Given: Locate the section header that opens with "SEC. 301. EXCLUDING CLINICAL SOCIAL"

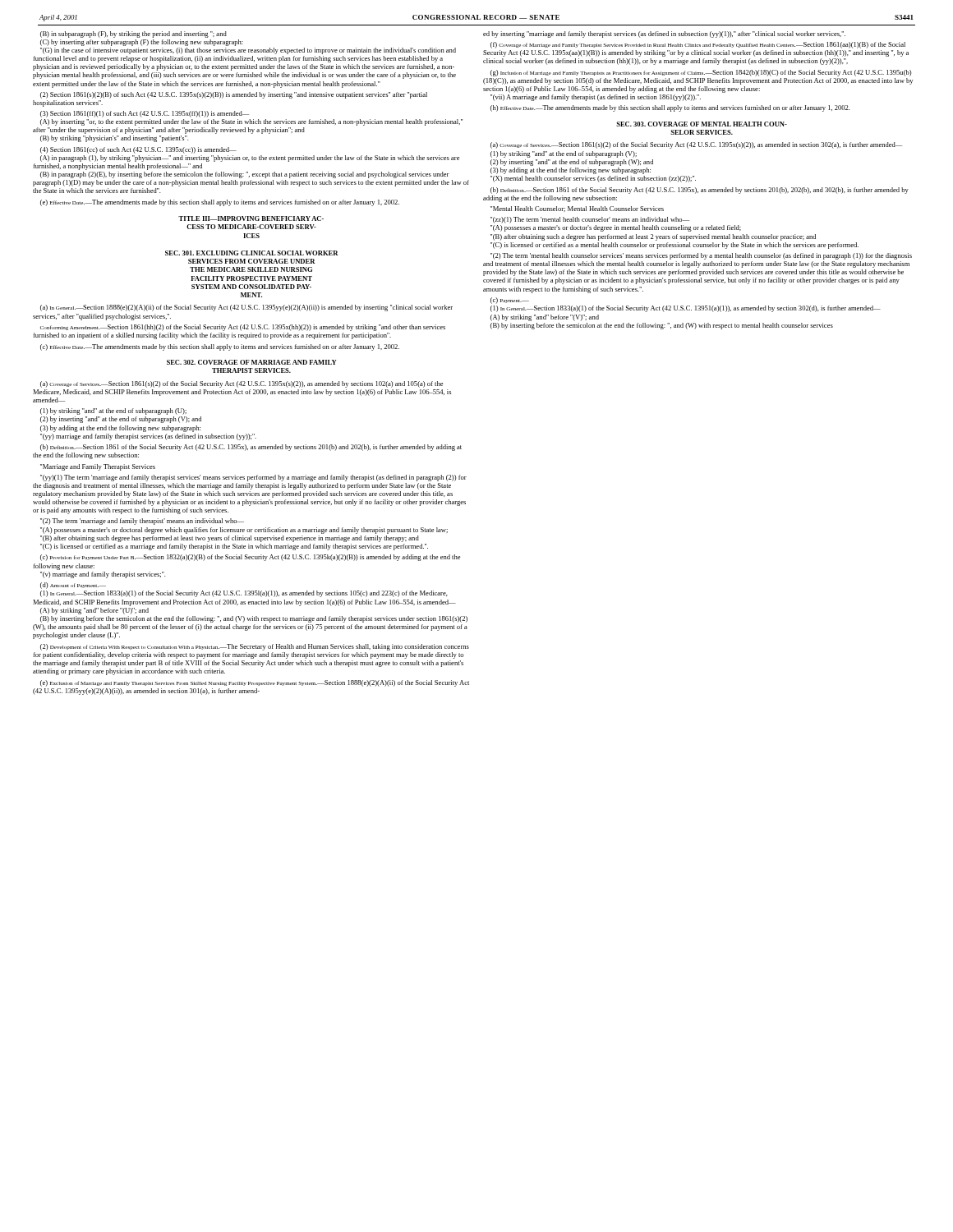Looking at the screenshot, I should (251, 274).
